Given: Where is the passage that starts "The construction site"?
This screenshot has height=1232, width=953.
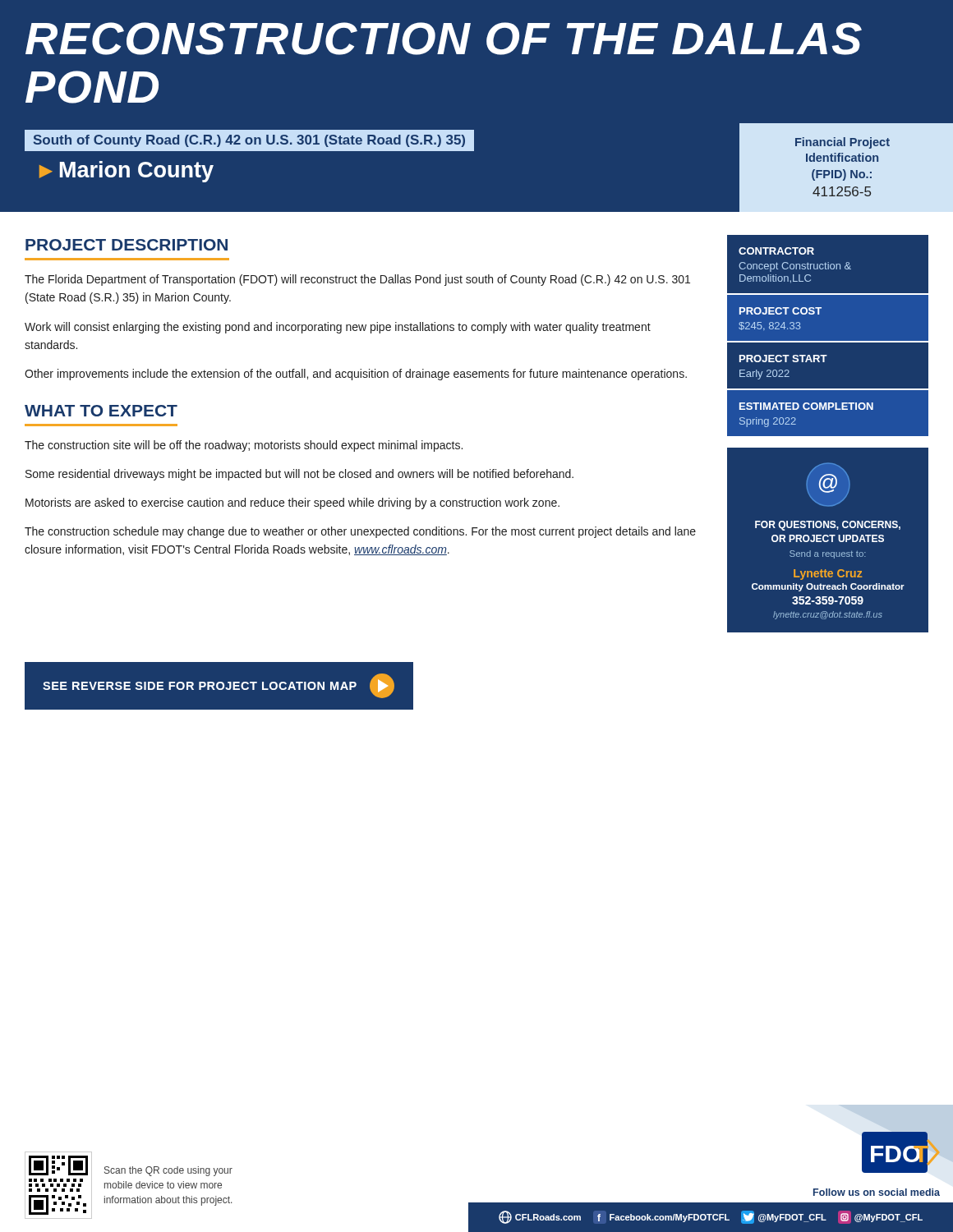Looking at the screenshot, I should pyautogui.click(x=244, y=445).
